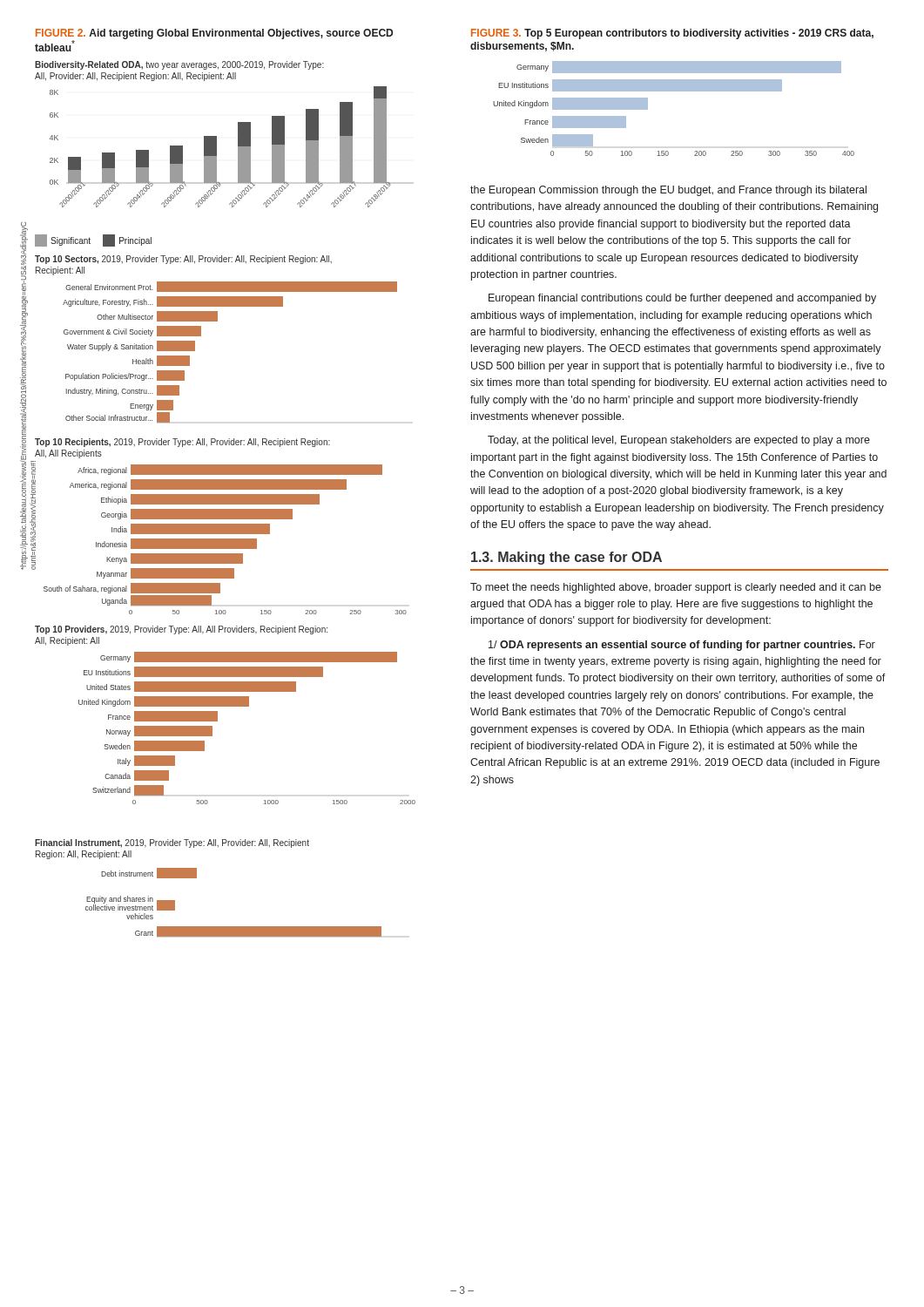The width and height of the screenshot is (924, 1307).
Task: Click on the caption that says "FIGURE 3. Top 5 European"
Action: tap(672, 39)
